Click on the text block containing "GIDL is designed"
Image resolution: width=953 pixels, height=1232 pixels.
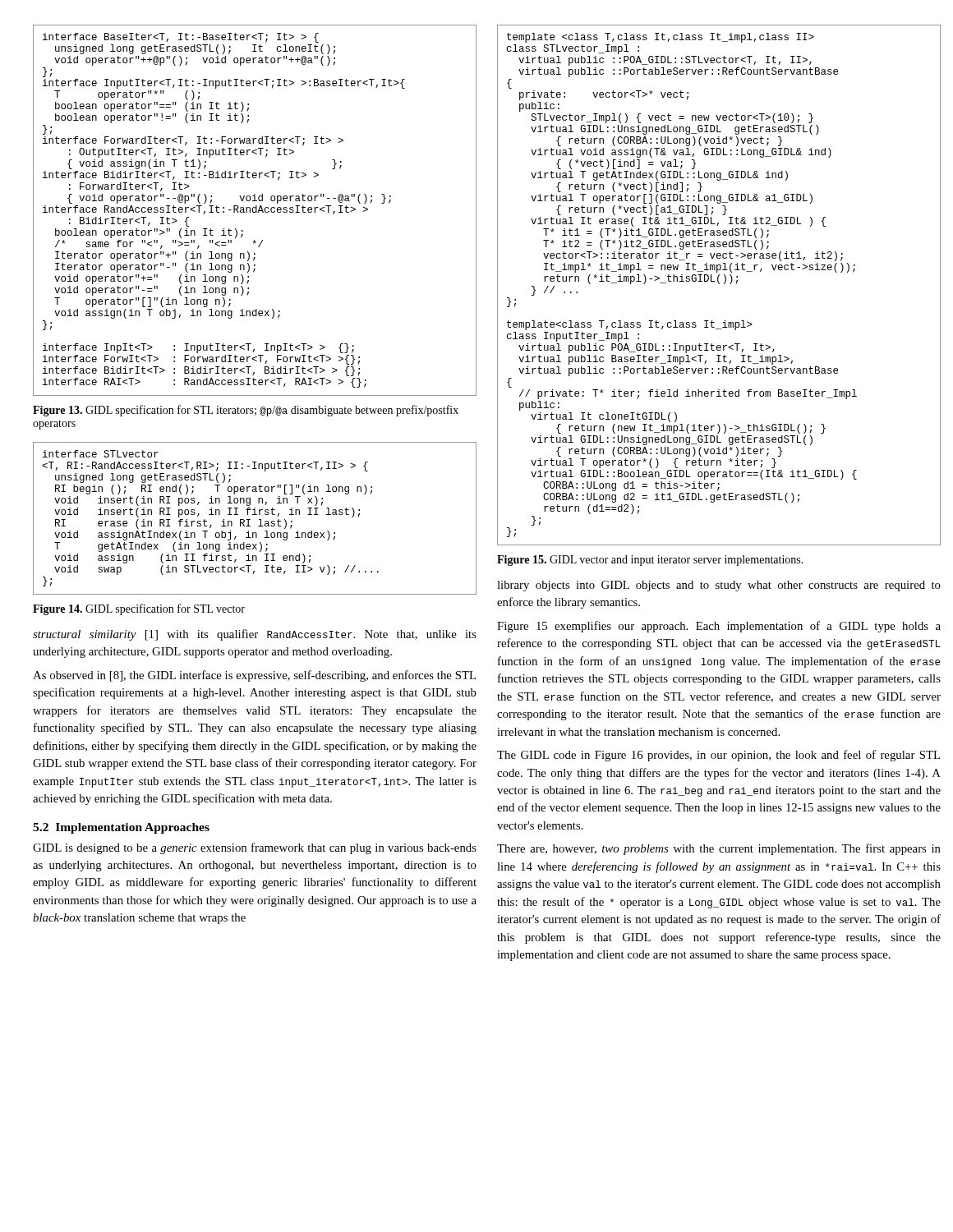pos(255,883)
